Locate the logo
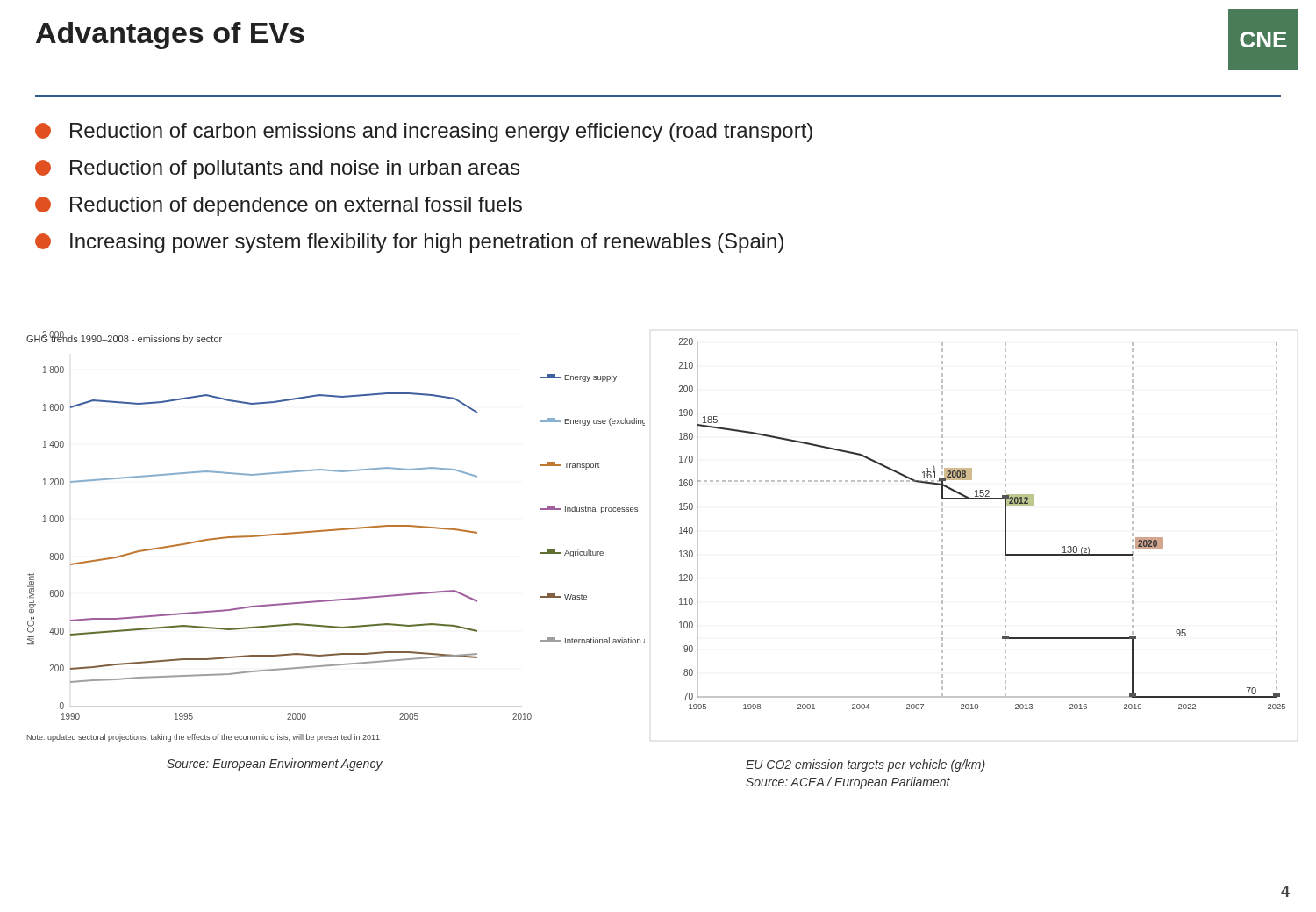 (1263, 39)
